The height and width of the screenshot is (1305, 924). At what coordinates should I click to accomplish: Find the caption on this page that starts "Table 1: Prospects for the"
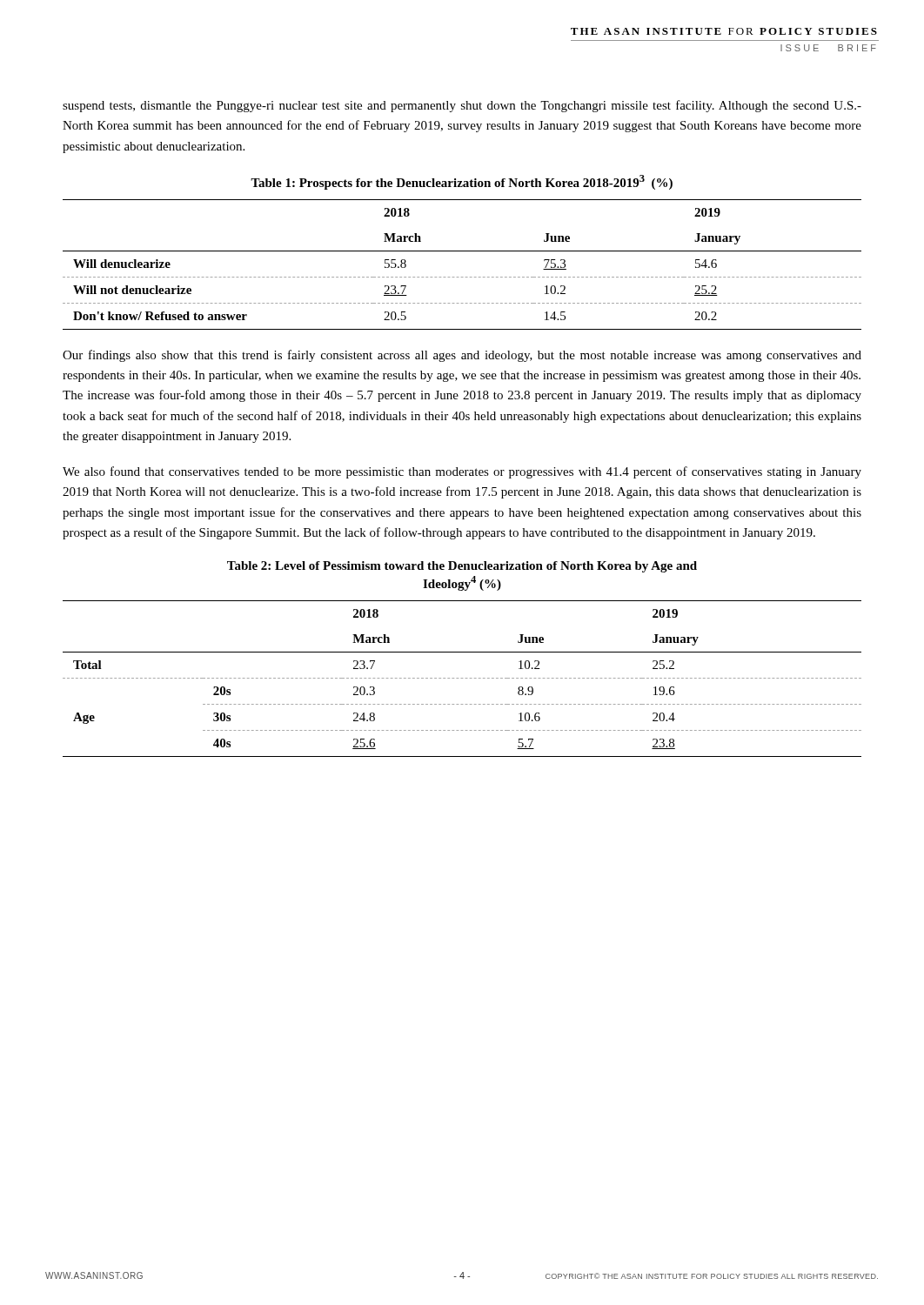coord(462,181)
